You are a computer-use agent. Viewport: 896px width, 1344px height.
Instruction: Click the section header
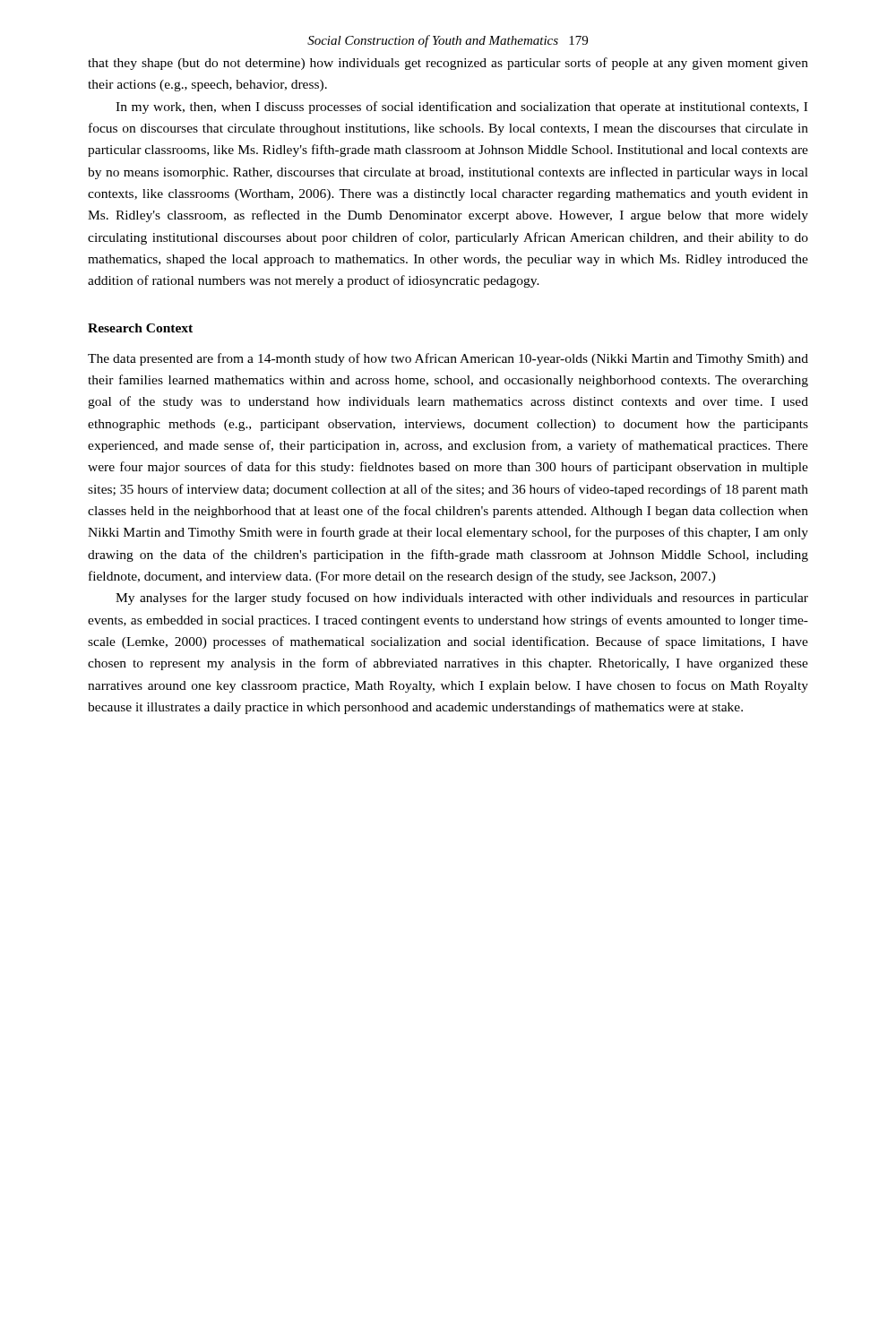140,327
